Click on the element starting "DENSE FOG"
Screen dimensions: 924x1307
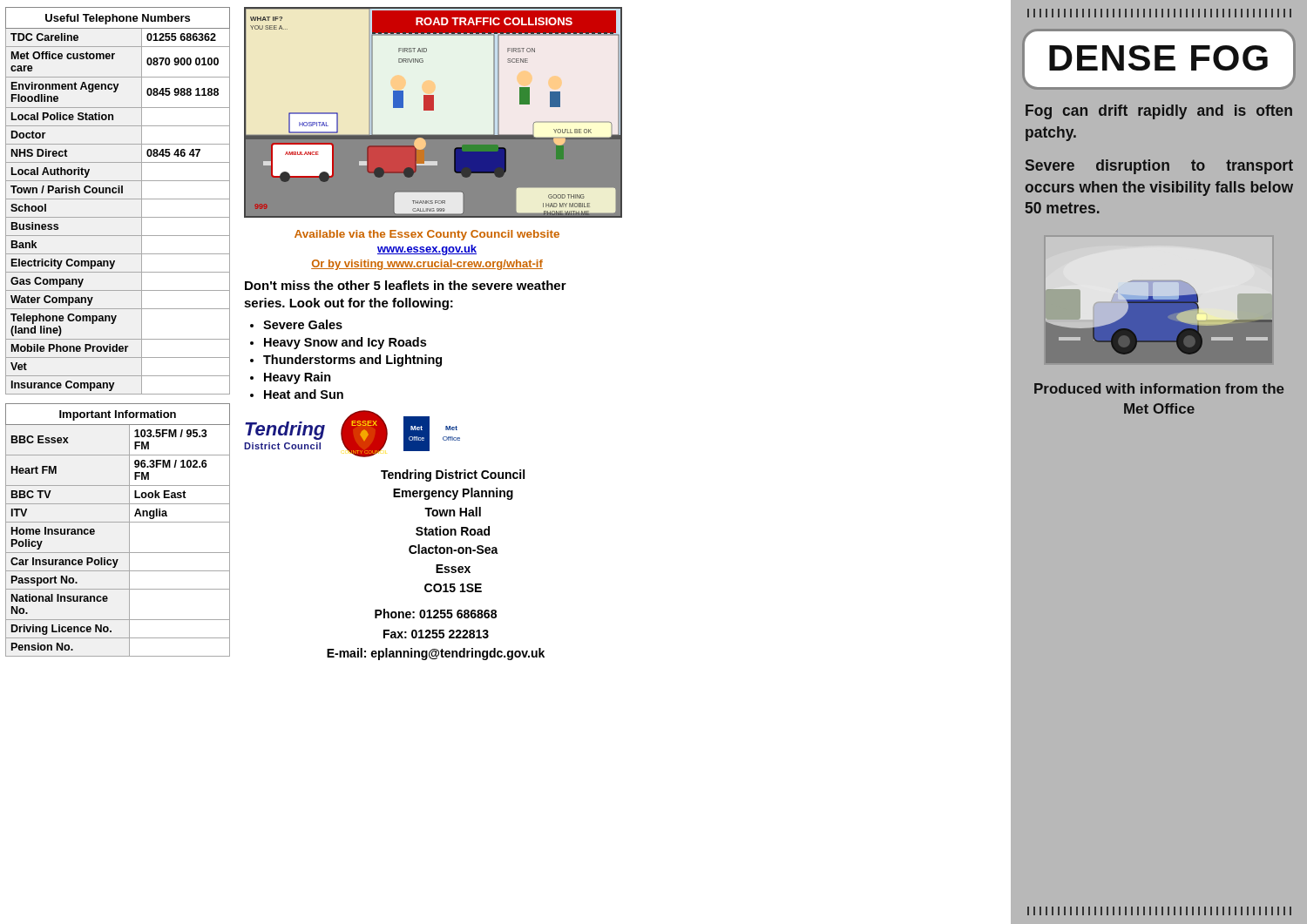1159,58
